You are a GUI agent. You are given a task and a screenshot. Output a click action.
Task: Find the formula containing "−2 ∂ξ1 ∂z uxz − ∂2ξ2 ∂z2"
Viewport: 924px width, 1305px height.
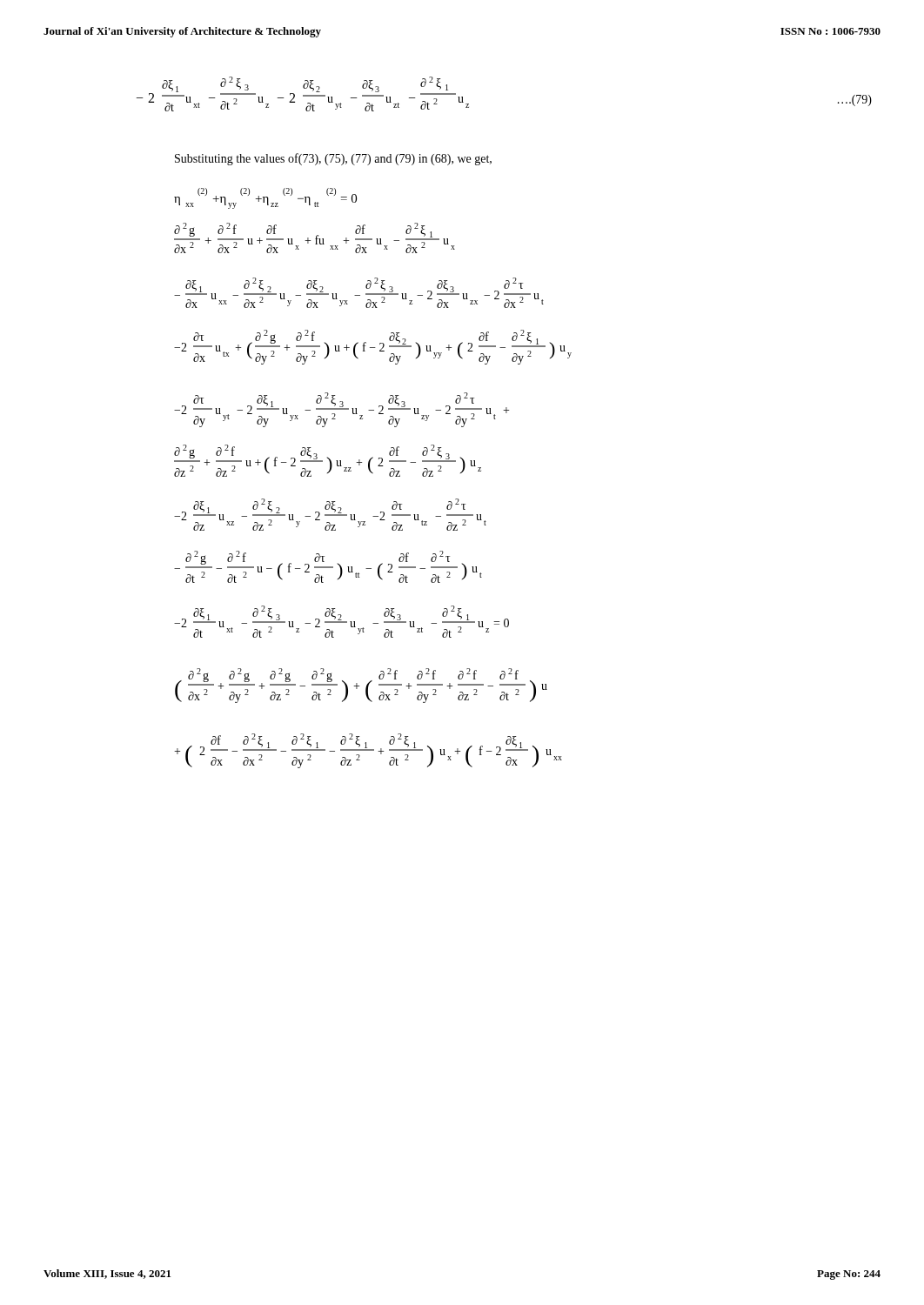point(330,515)
